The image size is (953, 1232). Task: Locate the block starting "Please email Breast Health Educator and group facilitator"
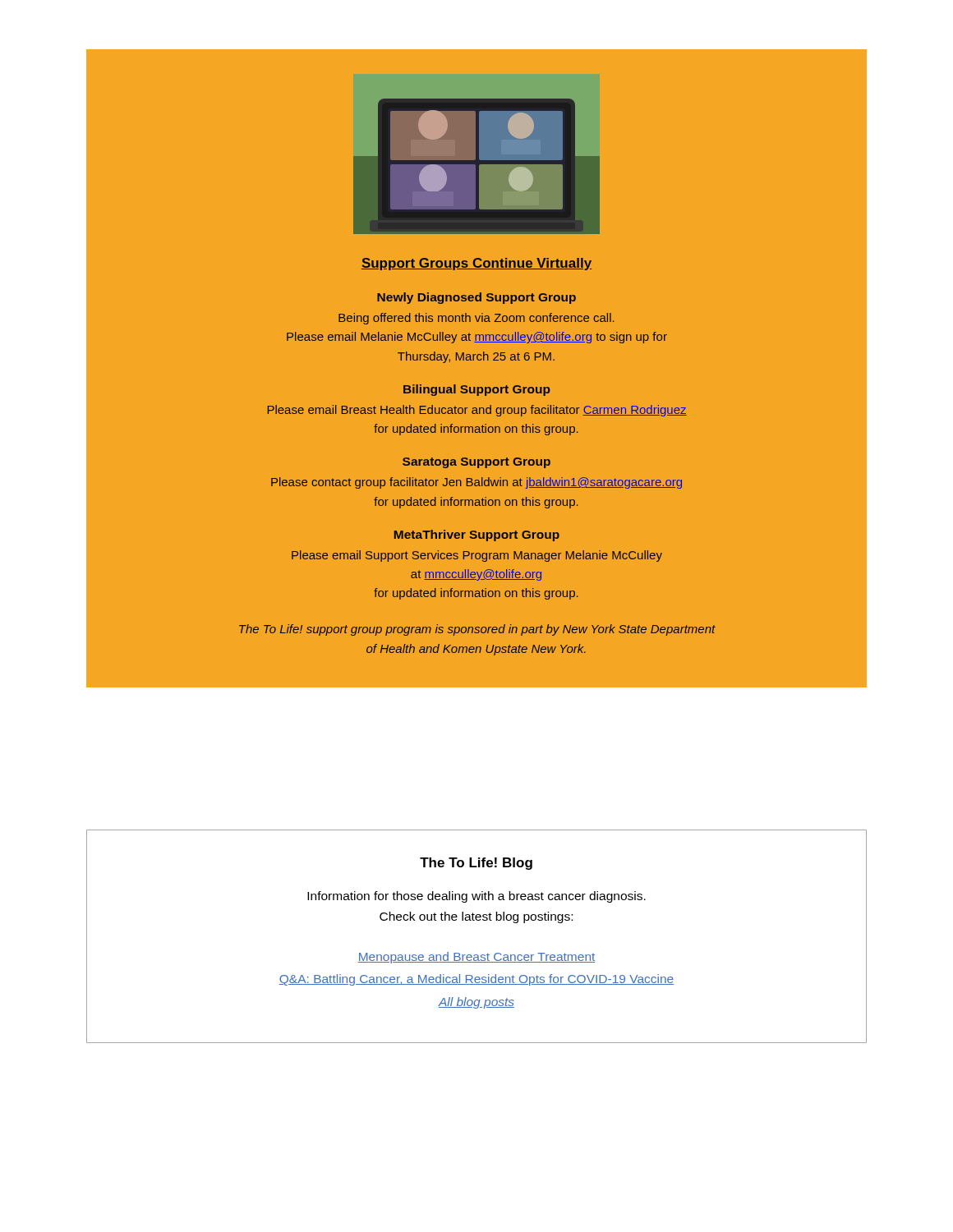(x=476, y=419)
